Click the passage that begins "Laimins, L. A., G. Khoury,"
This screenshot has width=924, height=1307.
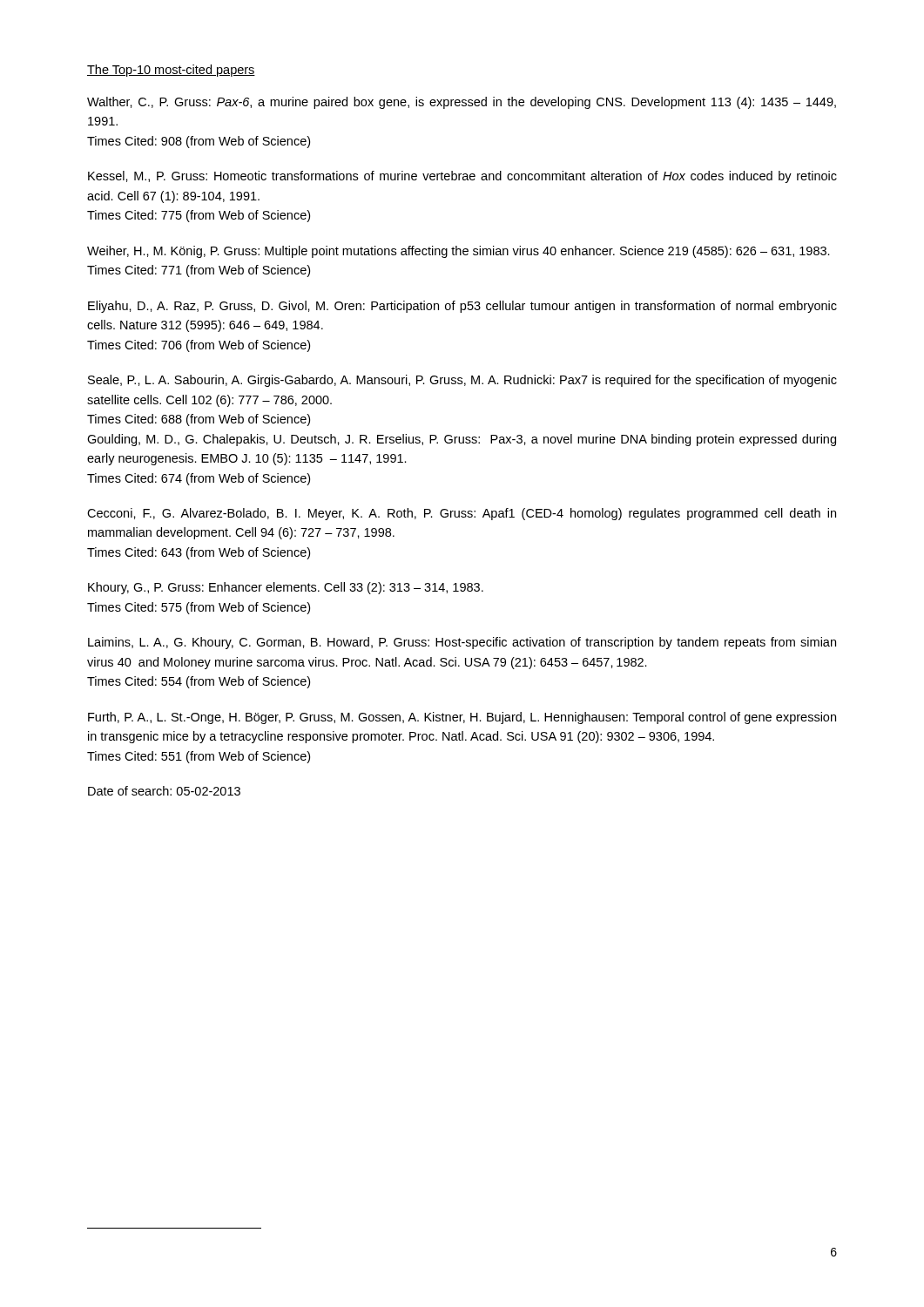click(462, 662)
